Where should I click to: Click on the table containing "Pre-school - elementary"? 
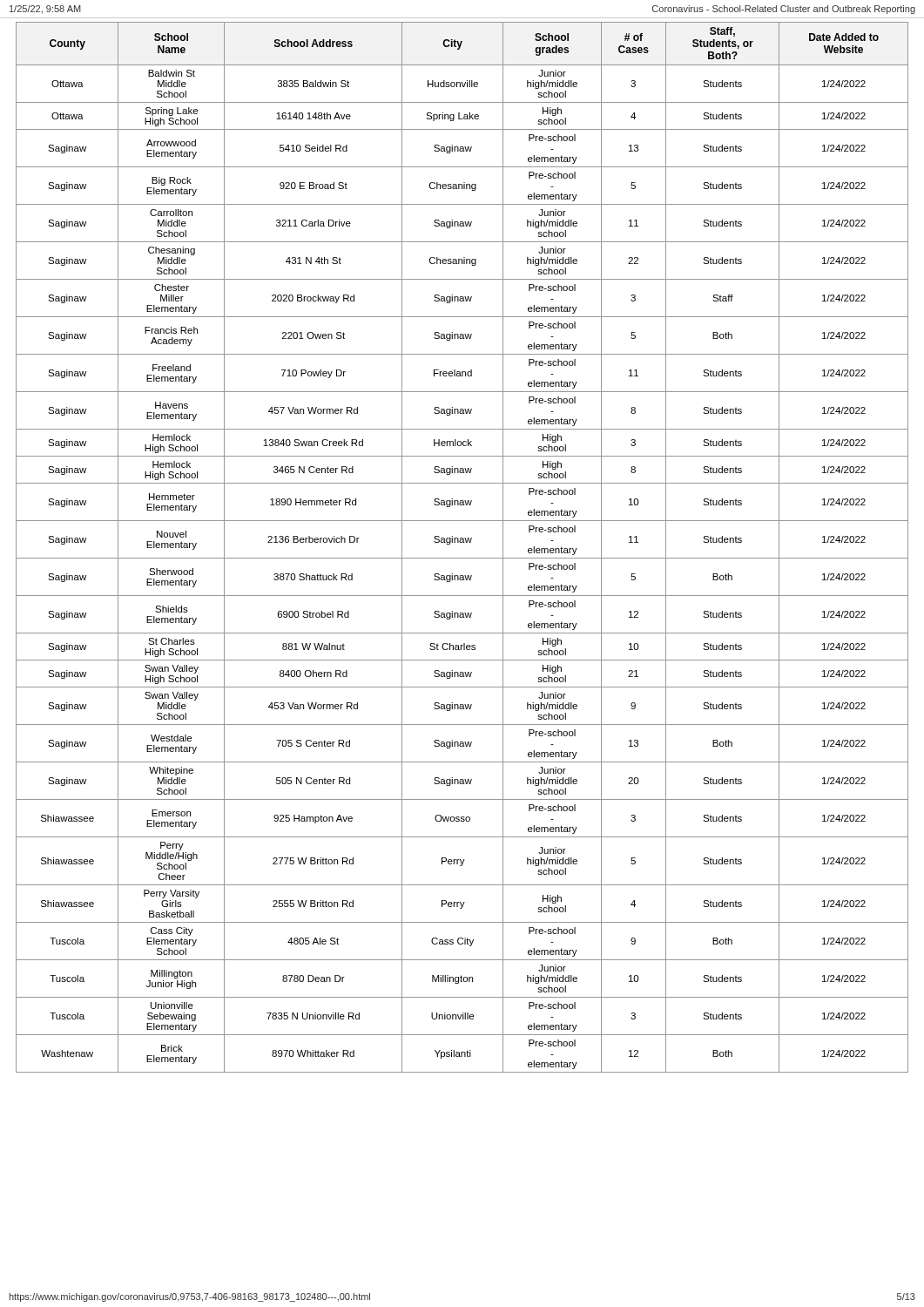(x=462, y=547)
